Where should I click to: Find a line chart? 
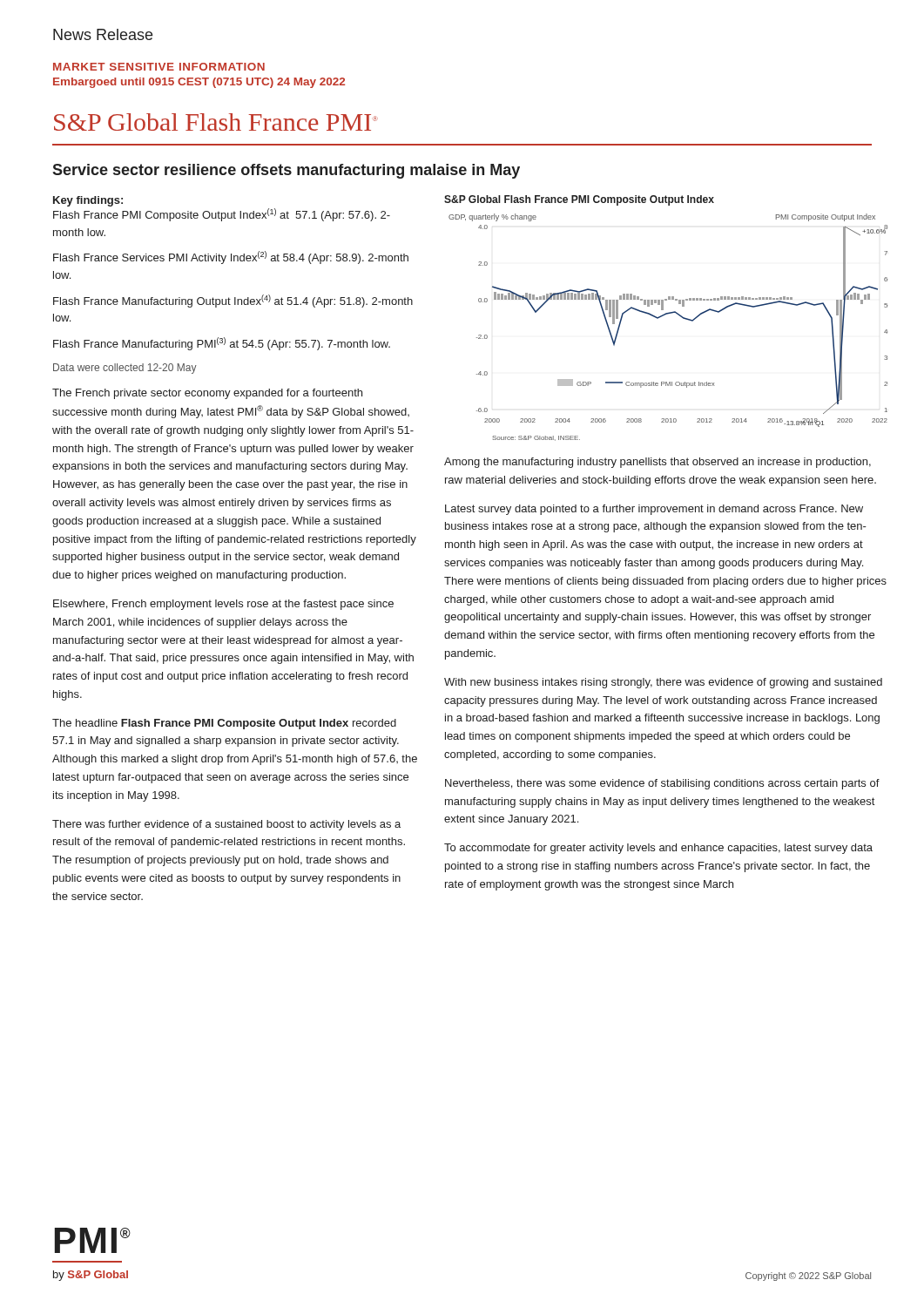pyautogui.click(x=666, y=327)
